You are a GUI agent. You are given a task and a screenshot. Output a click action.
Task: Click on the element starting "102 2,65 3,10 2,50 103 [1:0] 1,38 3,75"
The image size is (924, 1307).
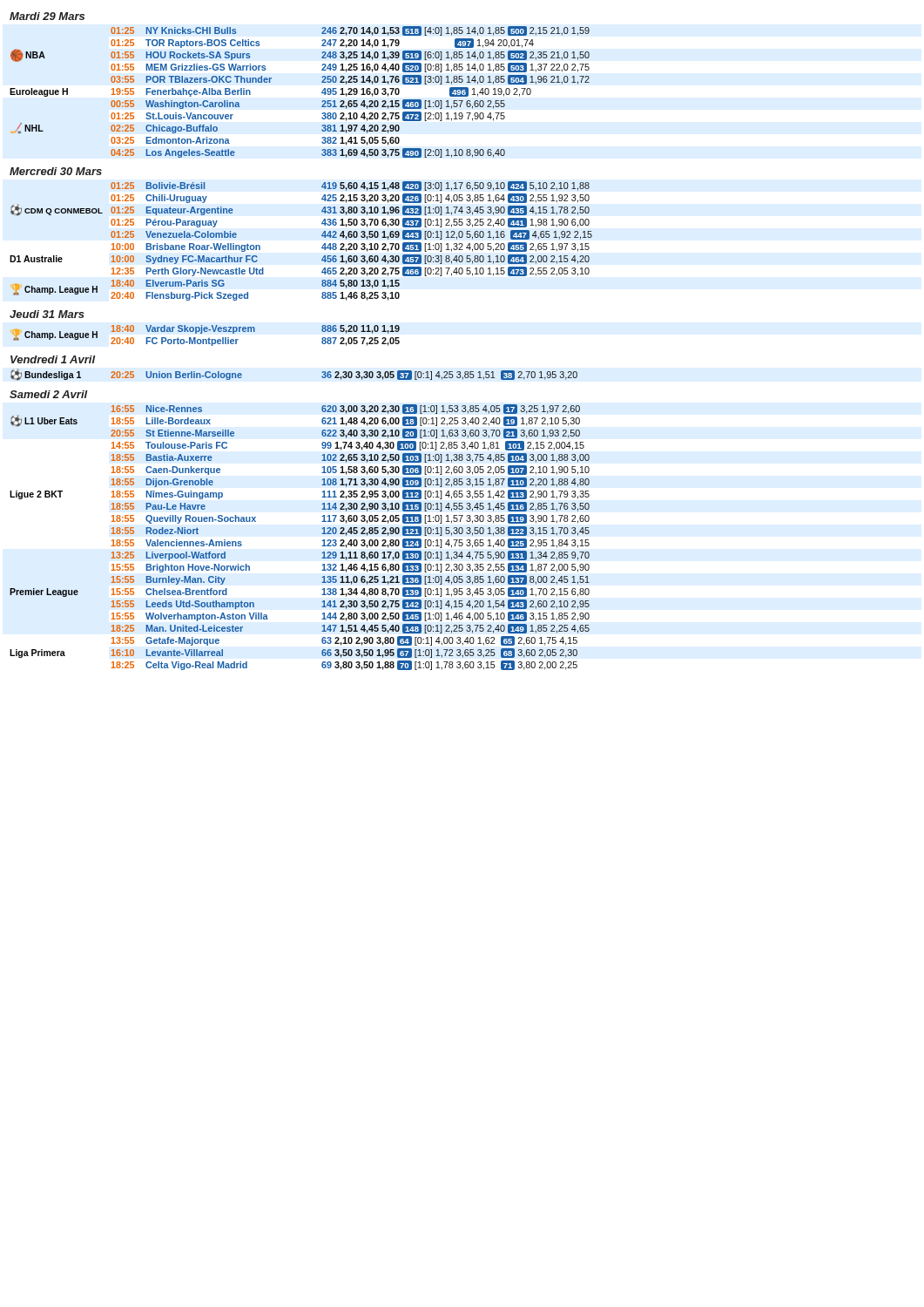pyautogui.click(x=455, y=457)
